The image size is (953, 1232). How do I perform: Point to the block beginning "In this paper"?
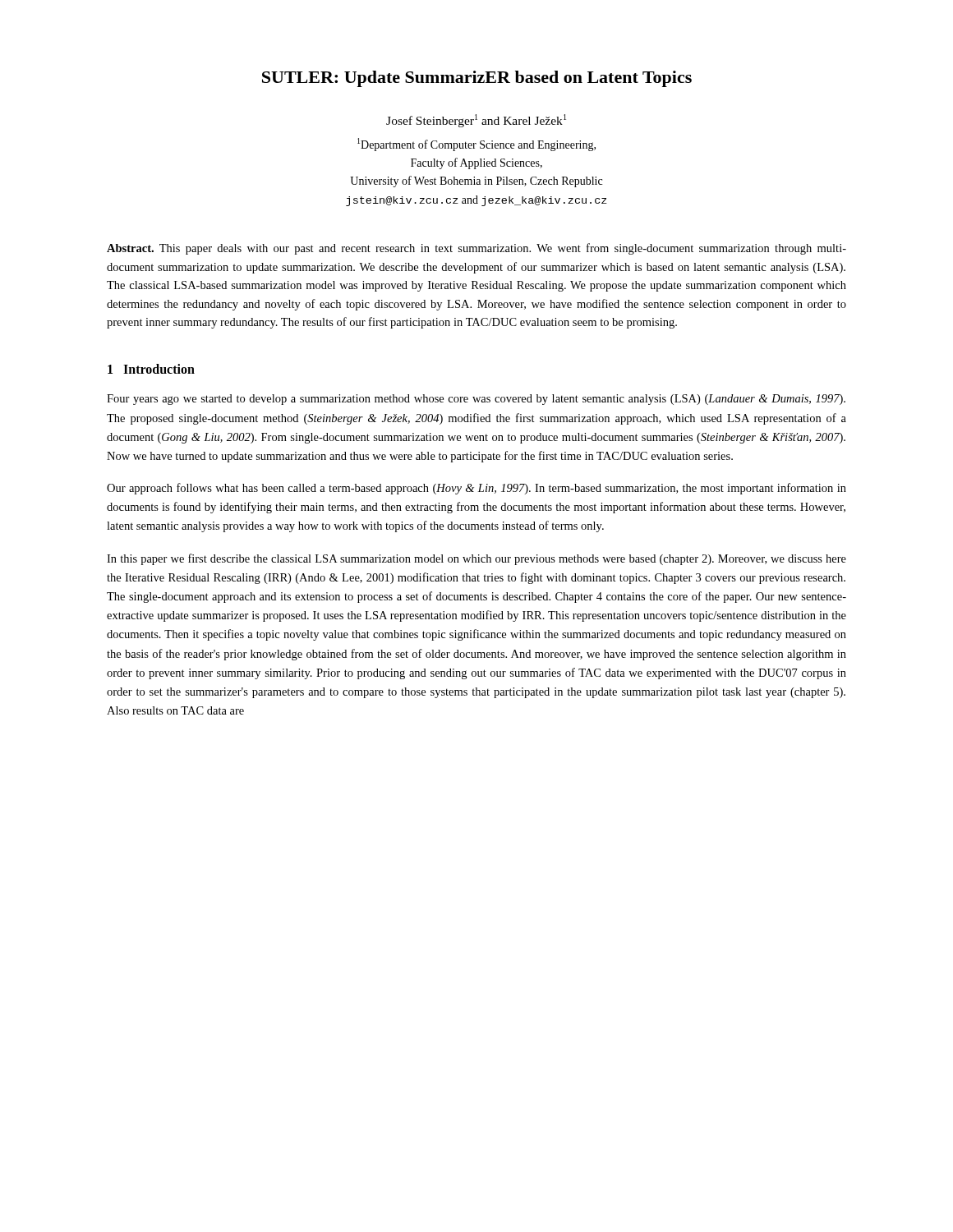(x=476, y=634)
